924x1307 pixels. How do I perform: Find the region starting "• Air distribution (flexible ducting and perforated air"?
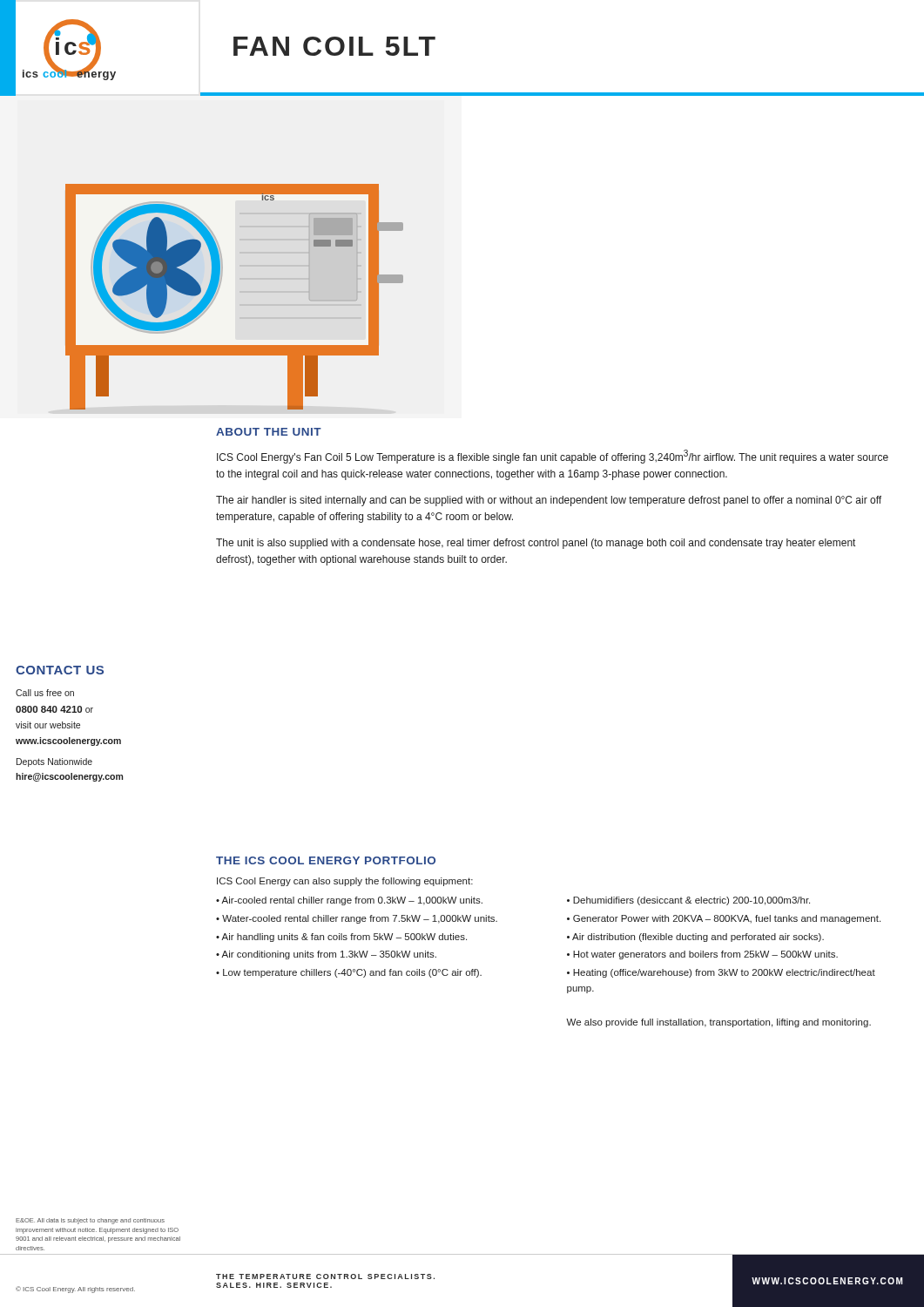pyautogui.click(x=695, y=936)
